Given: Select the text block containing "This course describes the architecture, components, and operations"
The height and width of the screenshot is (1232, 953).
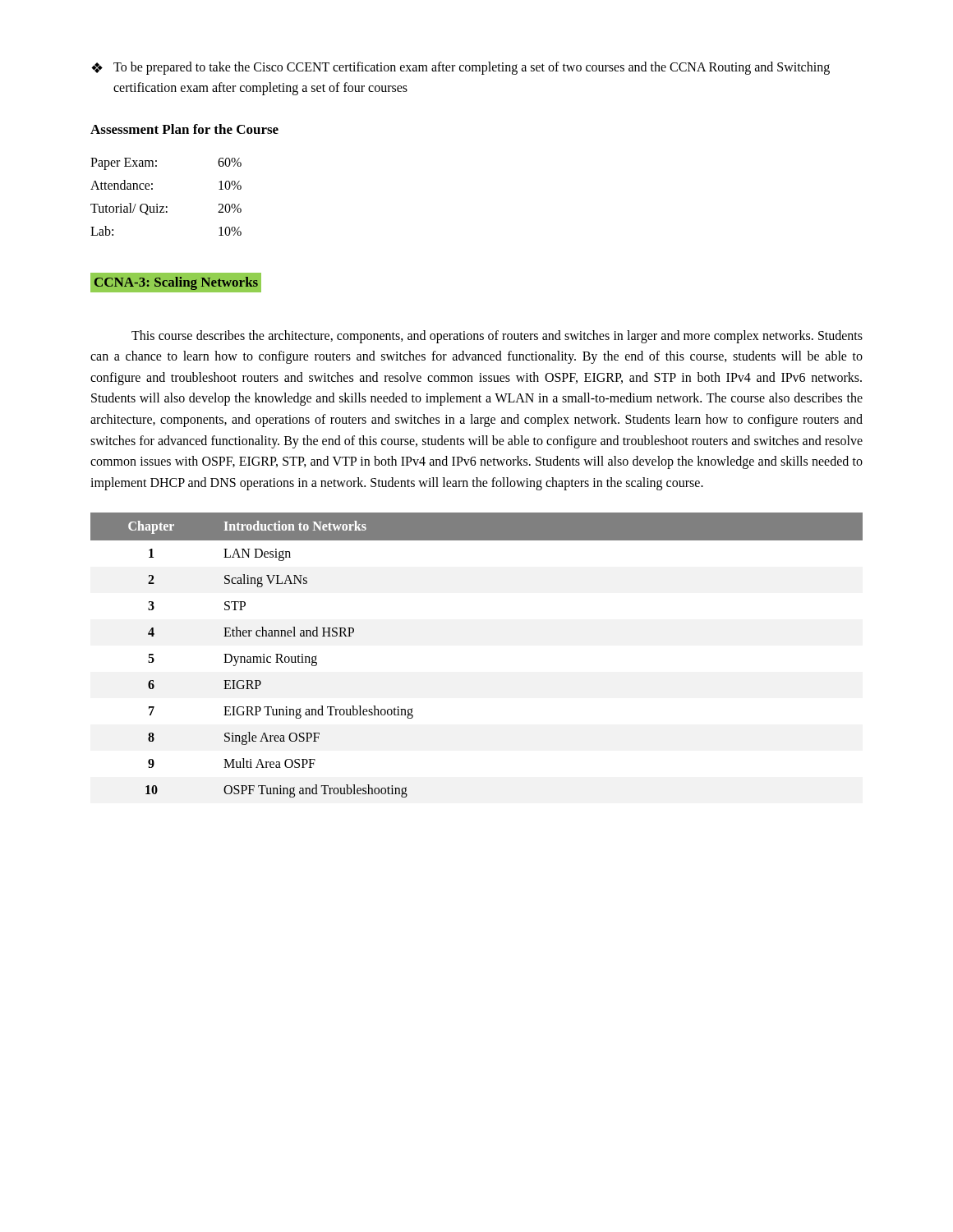Looking at the screenshot, I should [x=476, y=409].
